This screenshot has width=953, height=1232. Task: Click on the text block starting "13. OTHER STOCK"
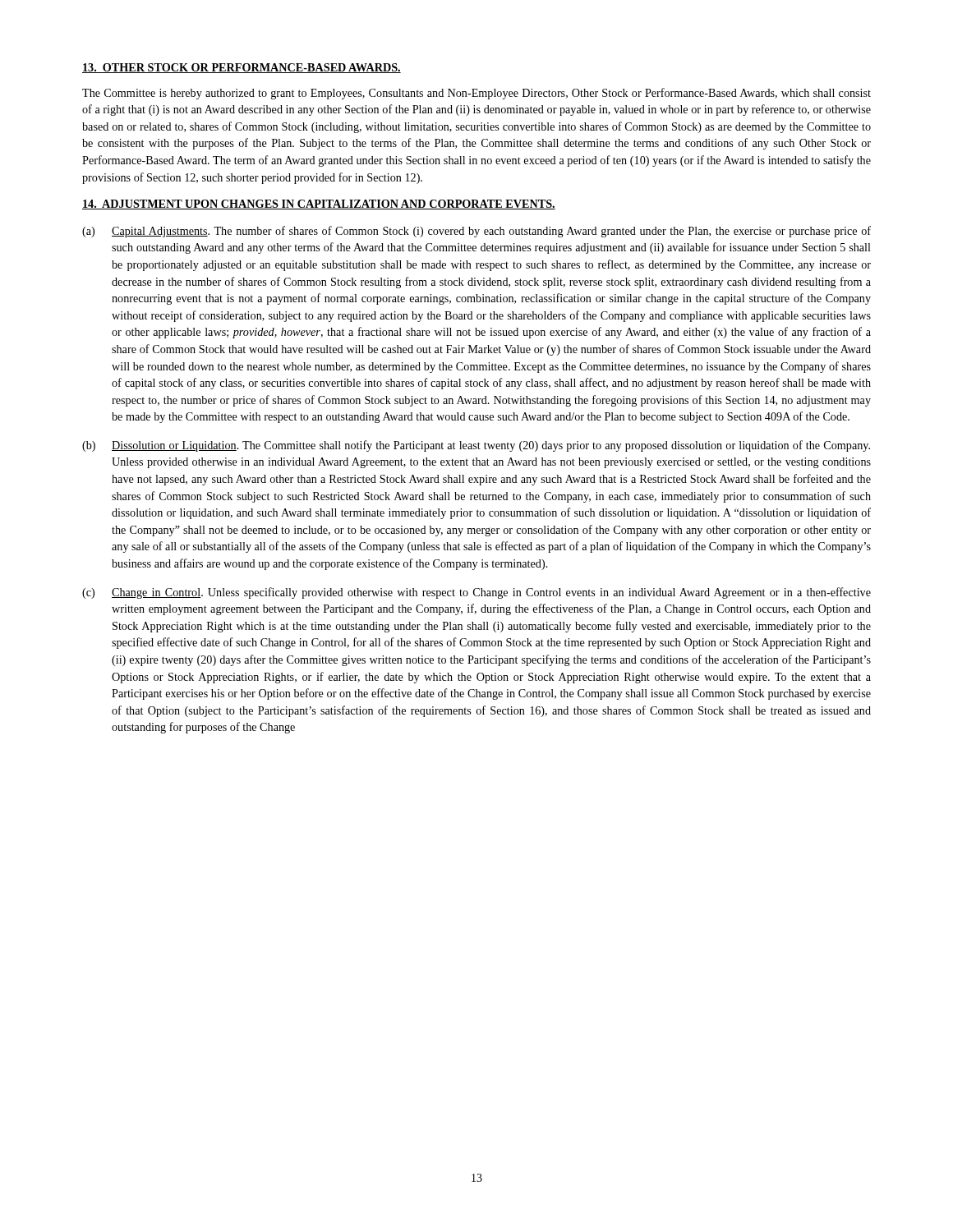241,67
